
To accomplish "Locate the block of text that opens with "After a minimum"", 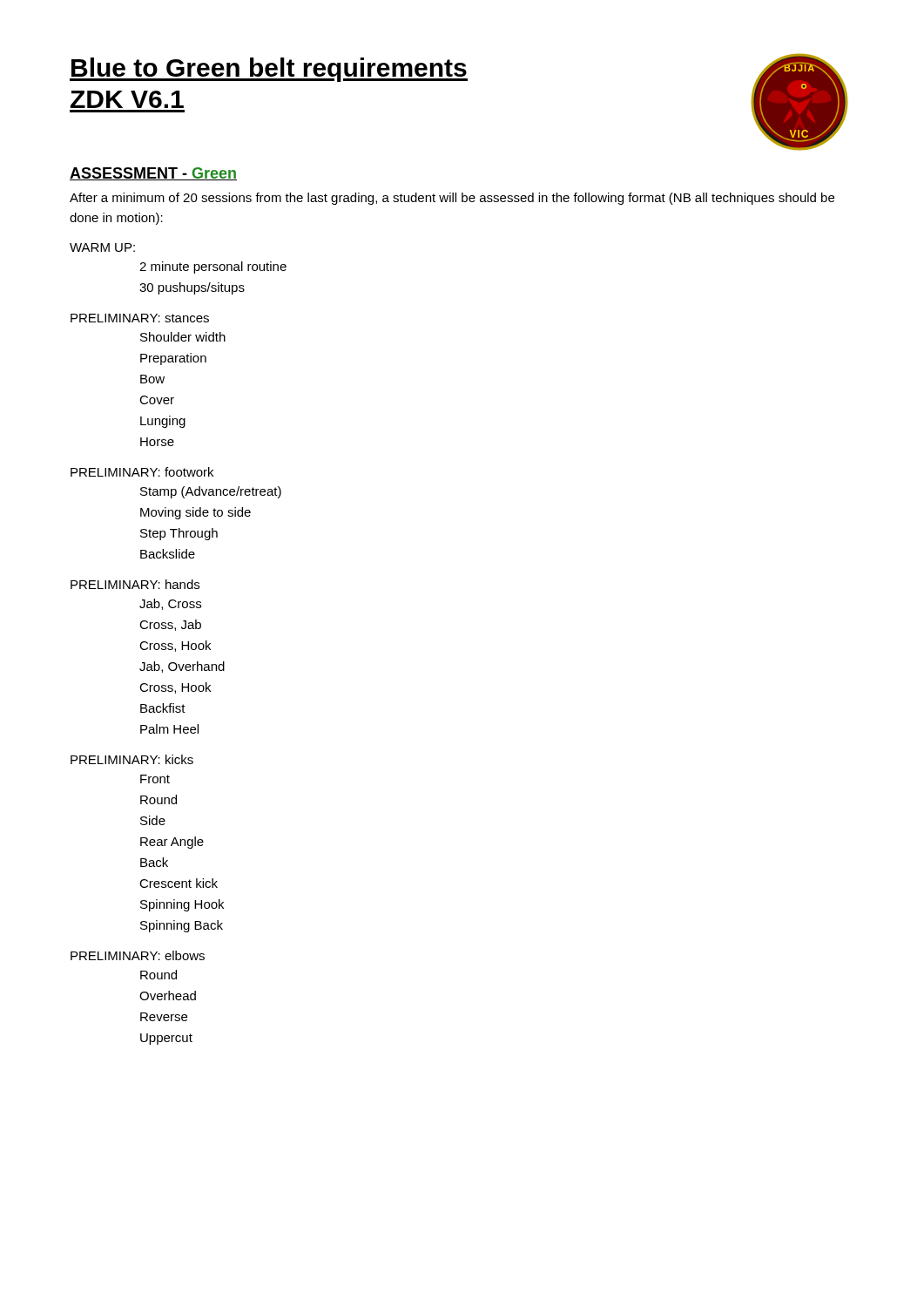I will coord(452,207).
